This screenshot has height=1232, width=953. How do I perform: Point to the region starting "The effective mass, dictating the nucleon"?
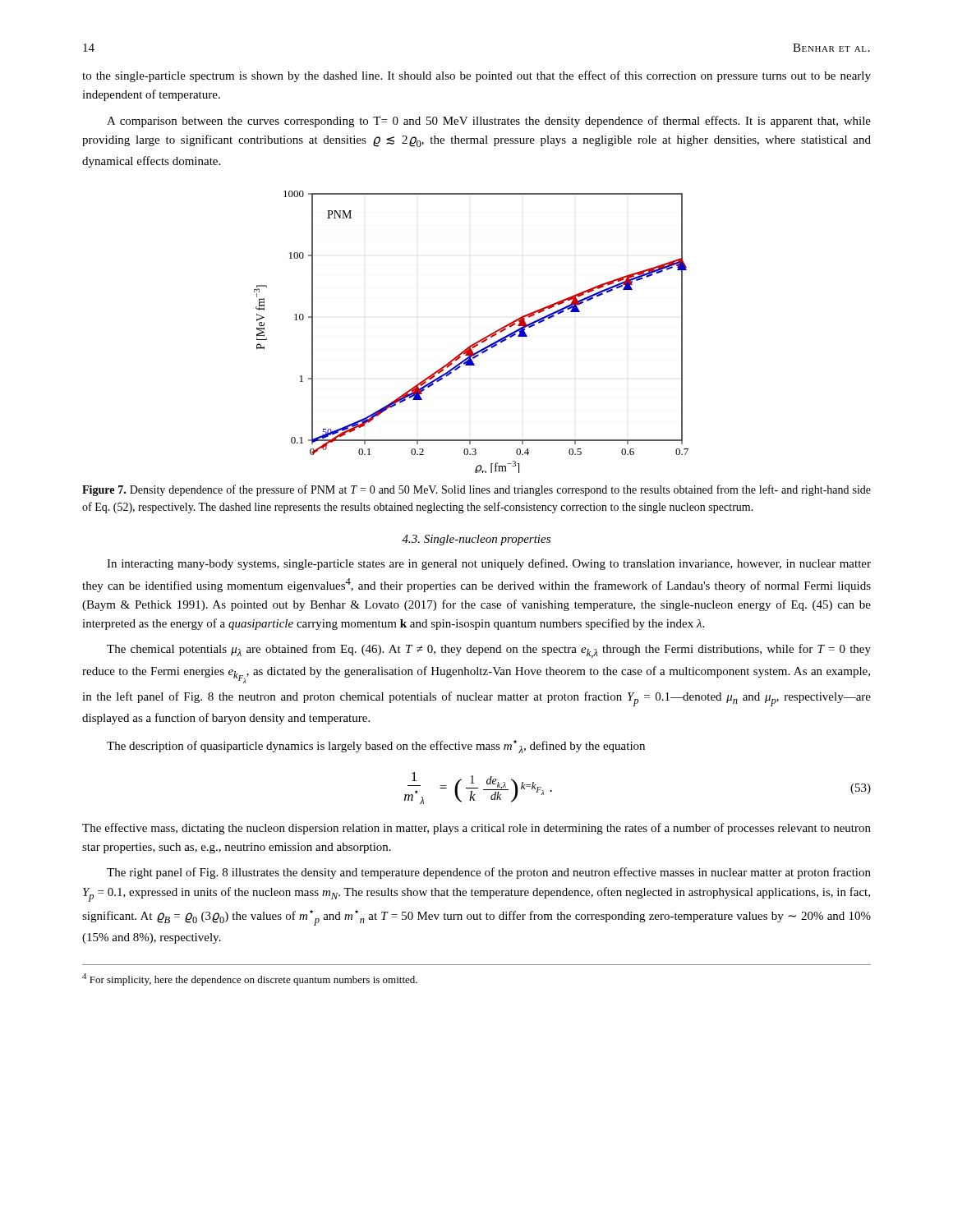(x=476, y=838)
